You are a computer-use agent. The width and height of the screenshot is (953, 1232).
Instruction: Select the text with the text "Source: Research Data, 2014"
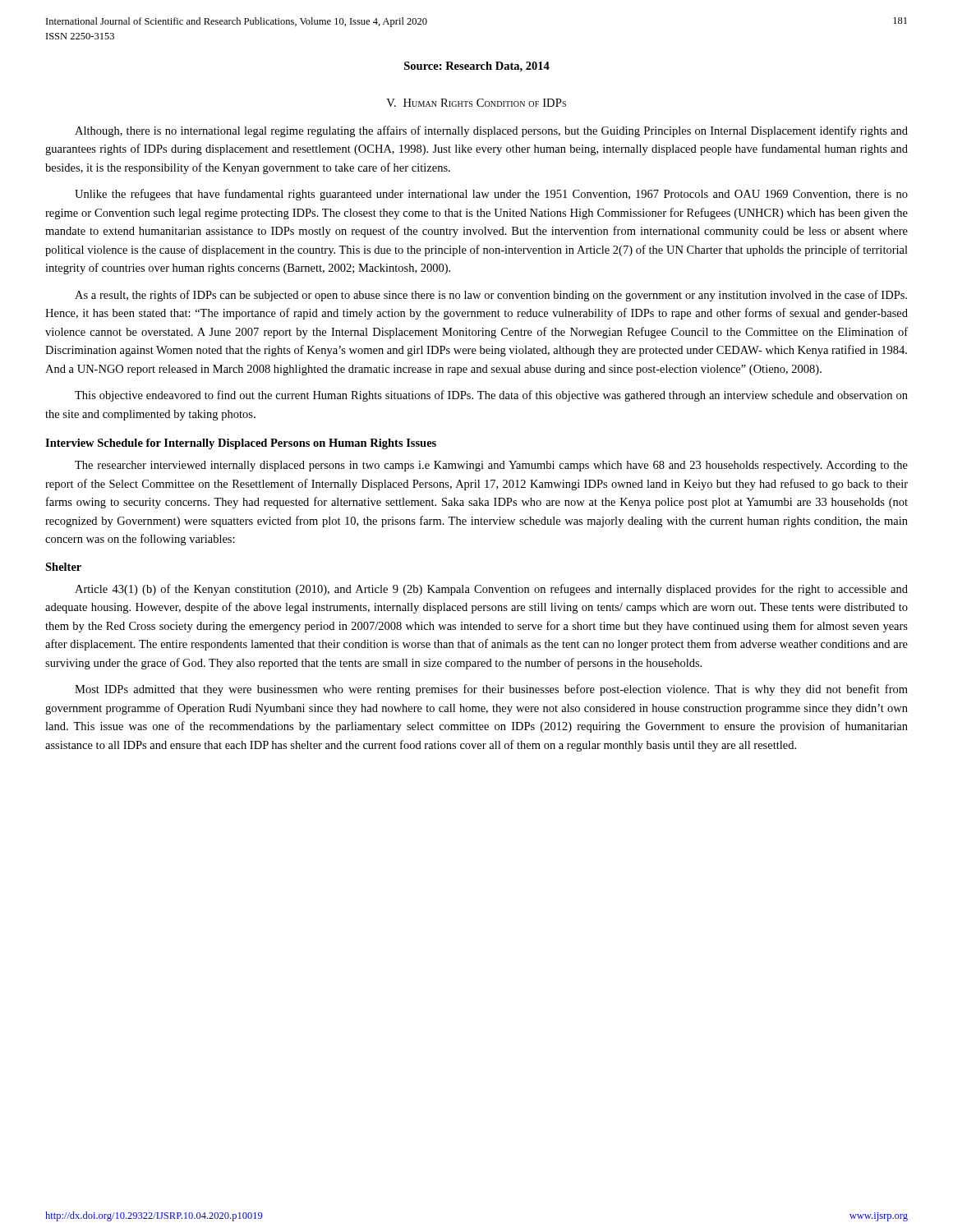point(476,66)
